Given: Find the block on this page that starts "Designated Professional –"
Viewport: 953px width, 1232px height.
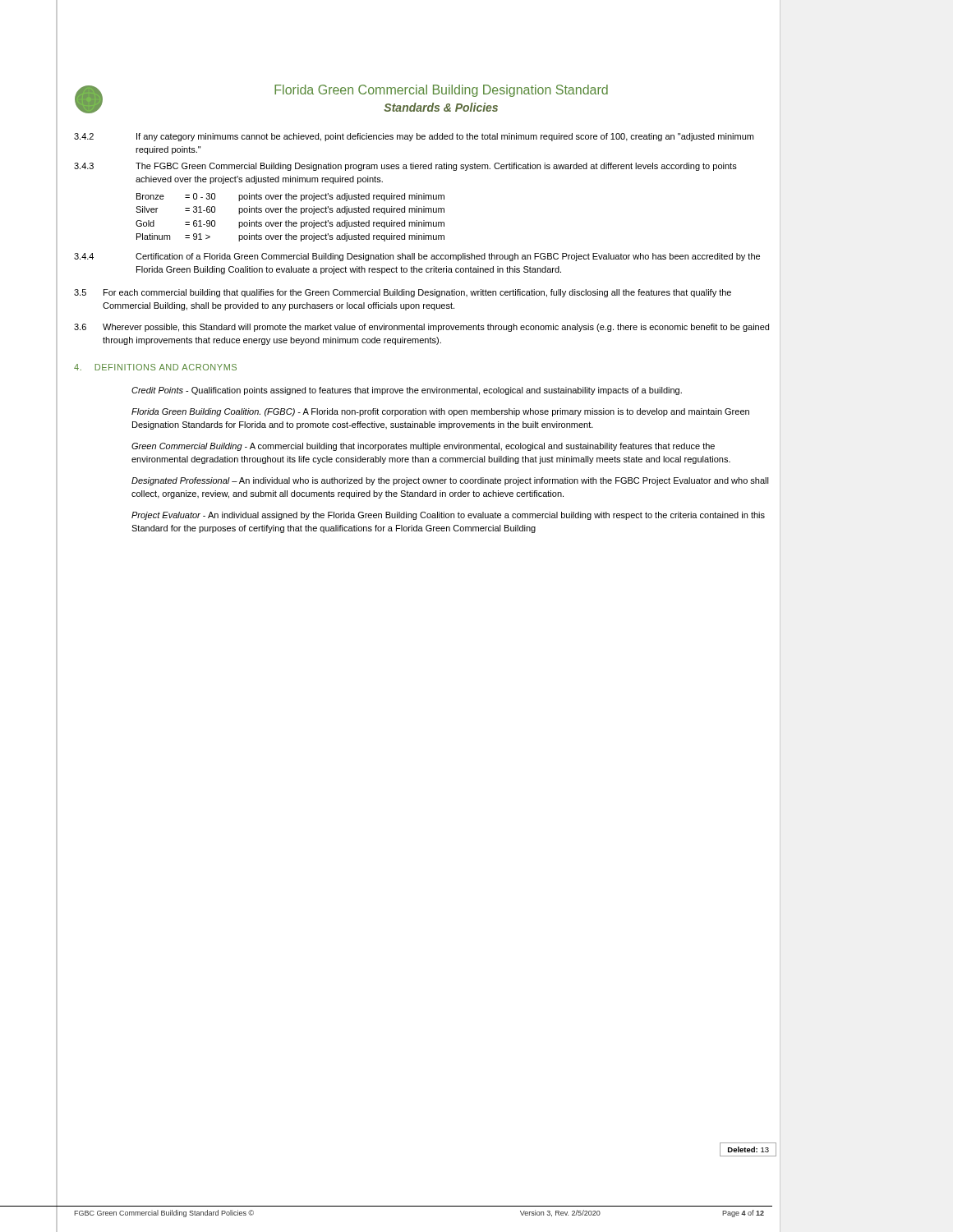Looking at the screenshot, I should pos(423,488).
